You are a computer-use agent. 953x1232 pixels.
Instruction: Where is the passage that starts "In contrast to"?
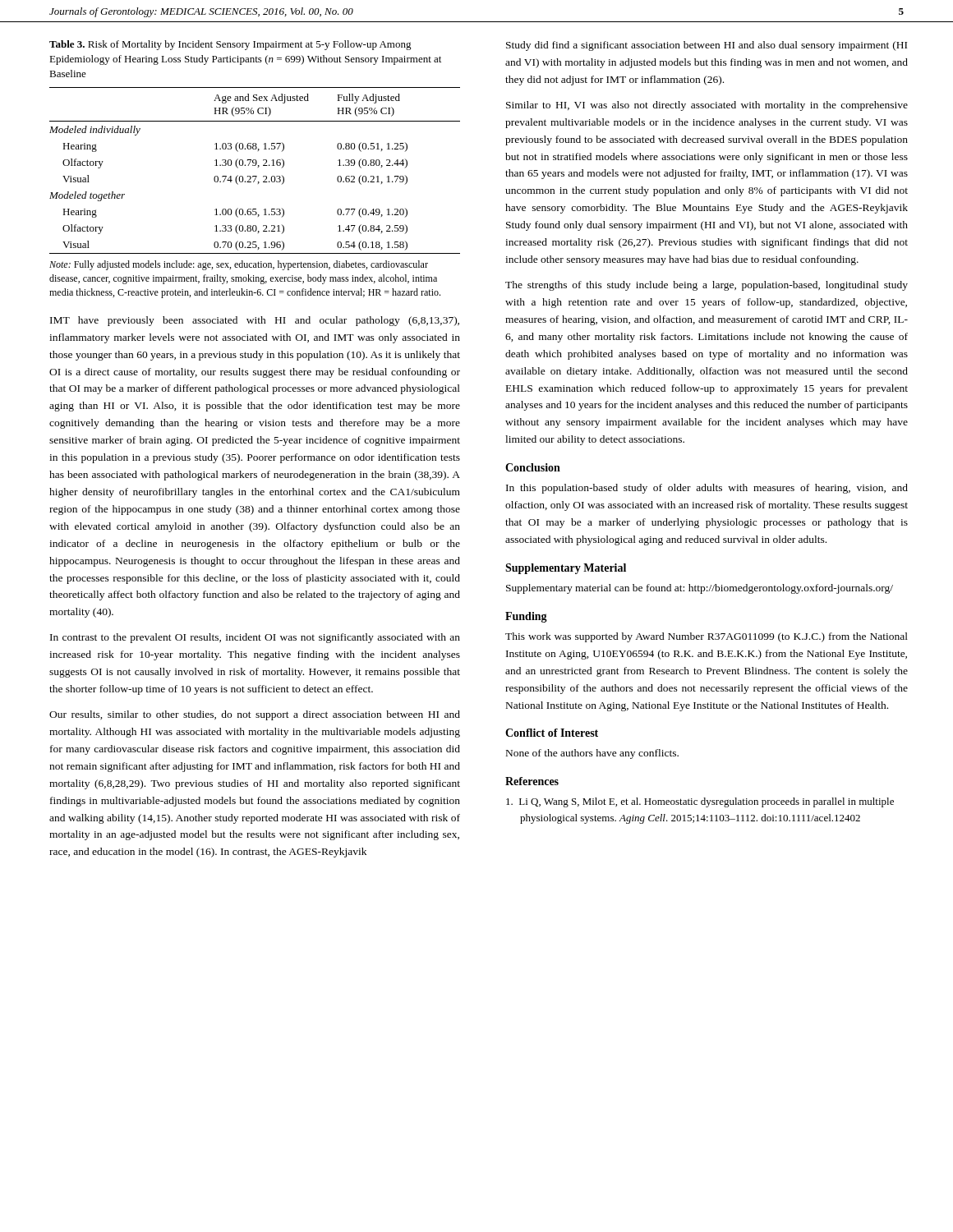(x=255, y=663)
